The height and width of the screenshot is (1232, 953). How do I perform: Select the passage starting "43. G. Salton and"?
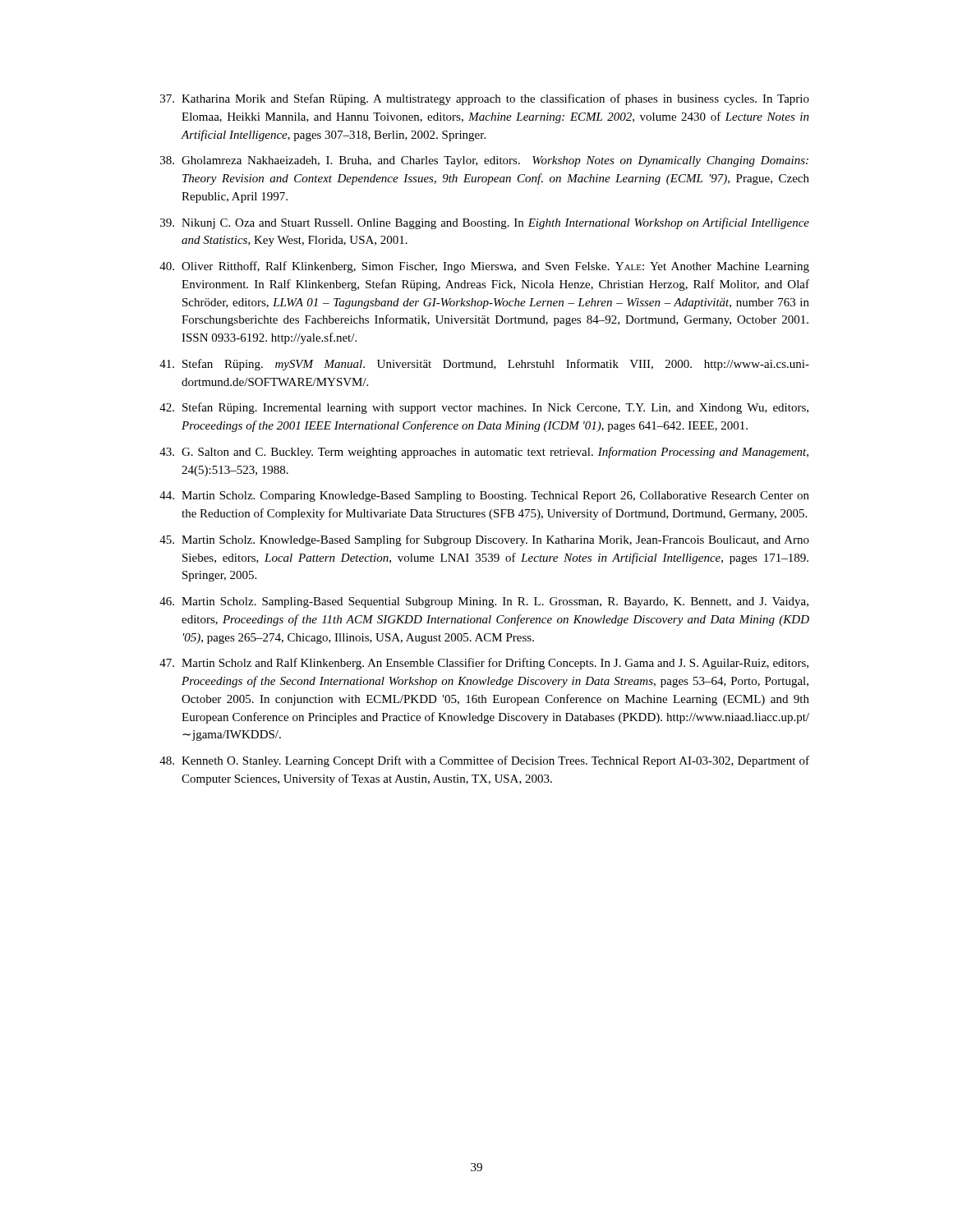tap(476, 461)
